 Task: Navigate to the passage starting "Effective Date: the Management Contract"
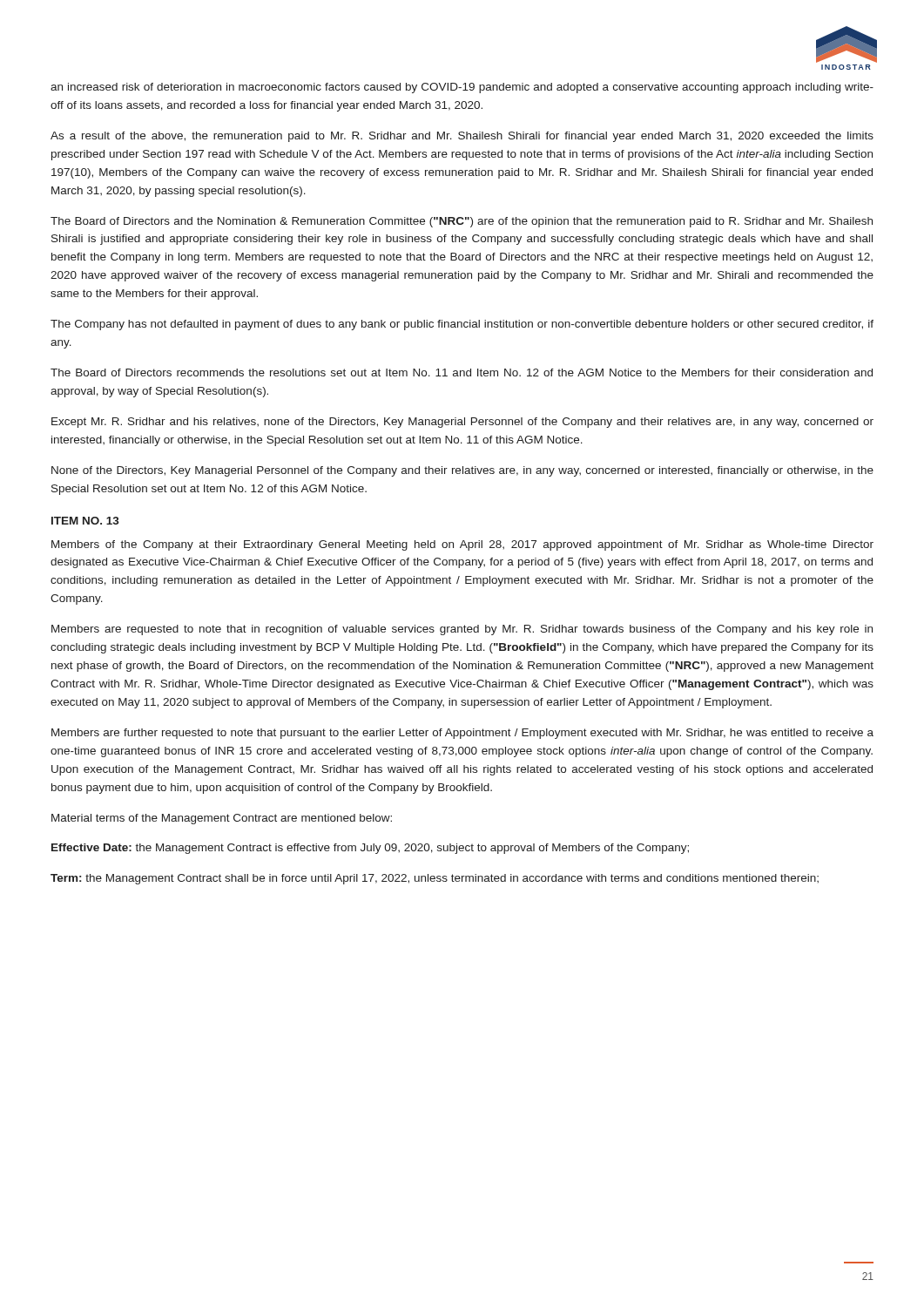(462, 849)
